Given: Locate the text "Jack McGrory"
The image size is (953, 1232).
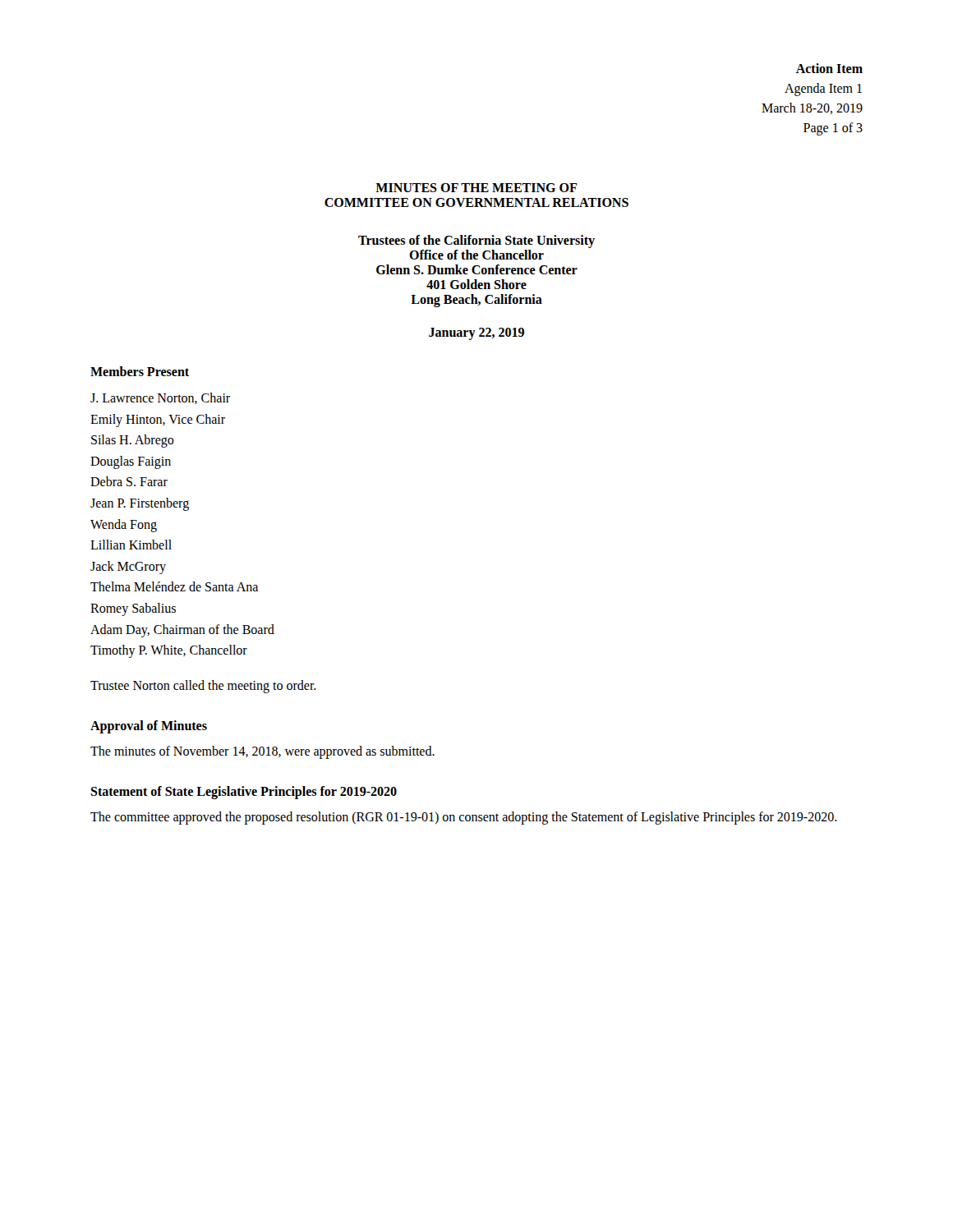Looking at the screenshot, I should tap(128, 566).
